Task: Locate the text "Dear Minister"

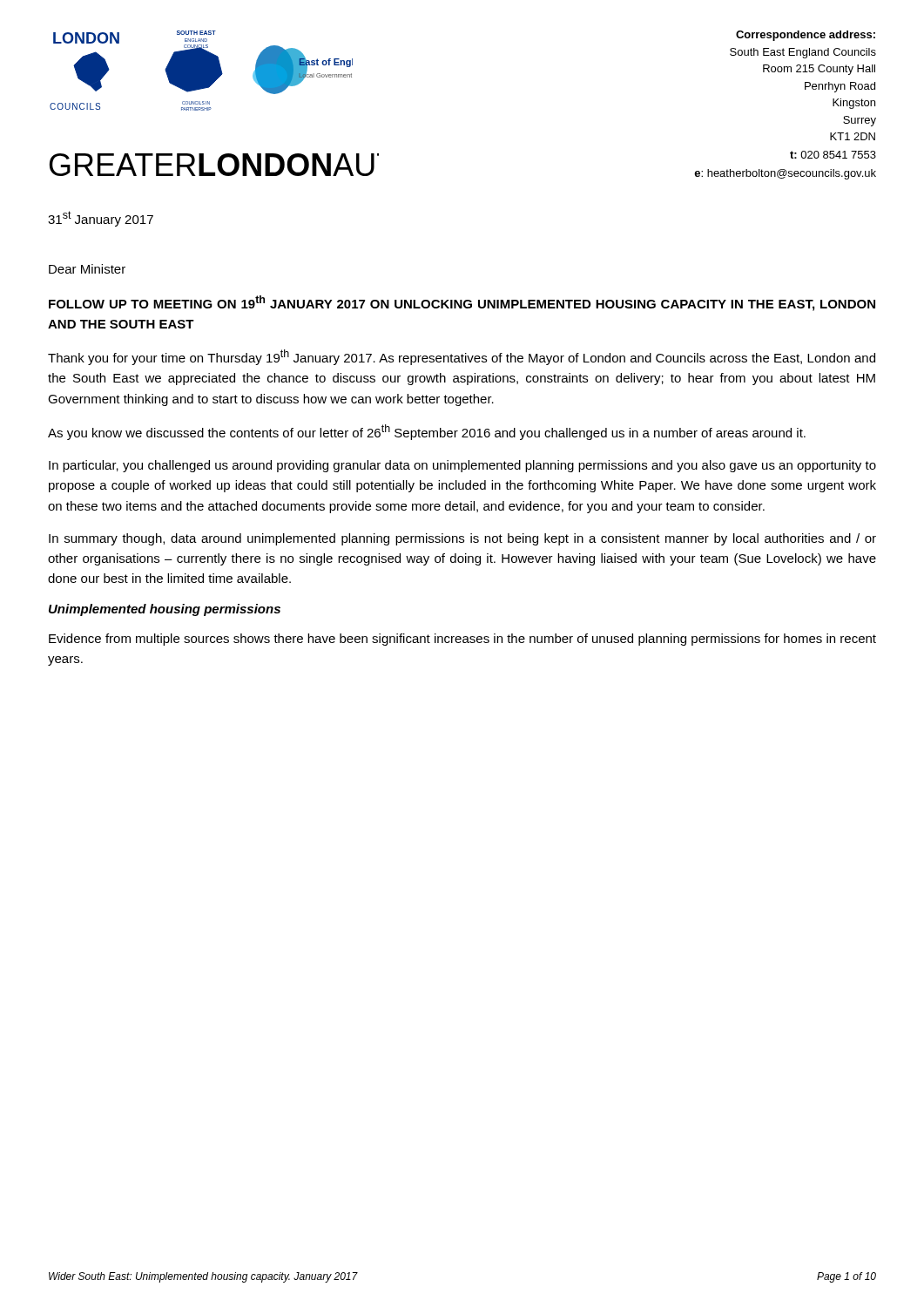Action: [87, 269]
